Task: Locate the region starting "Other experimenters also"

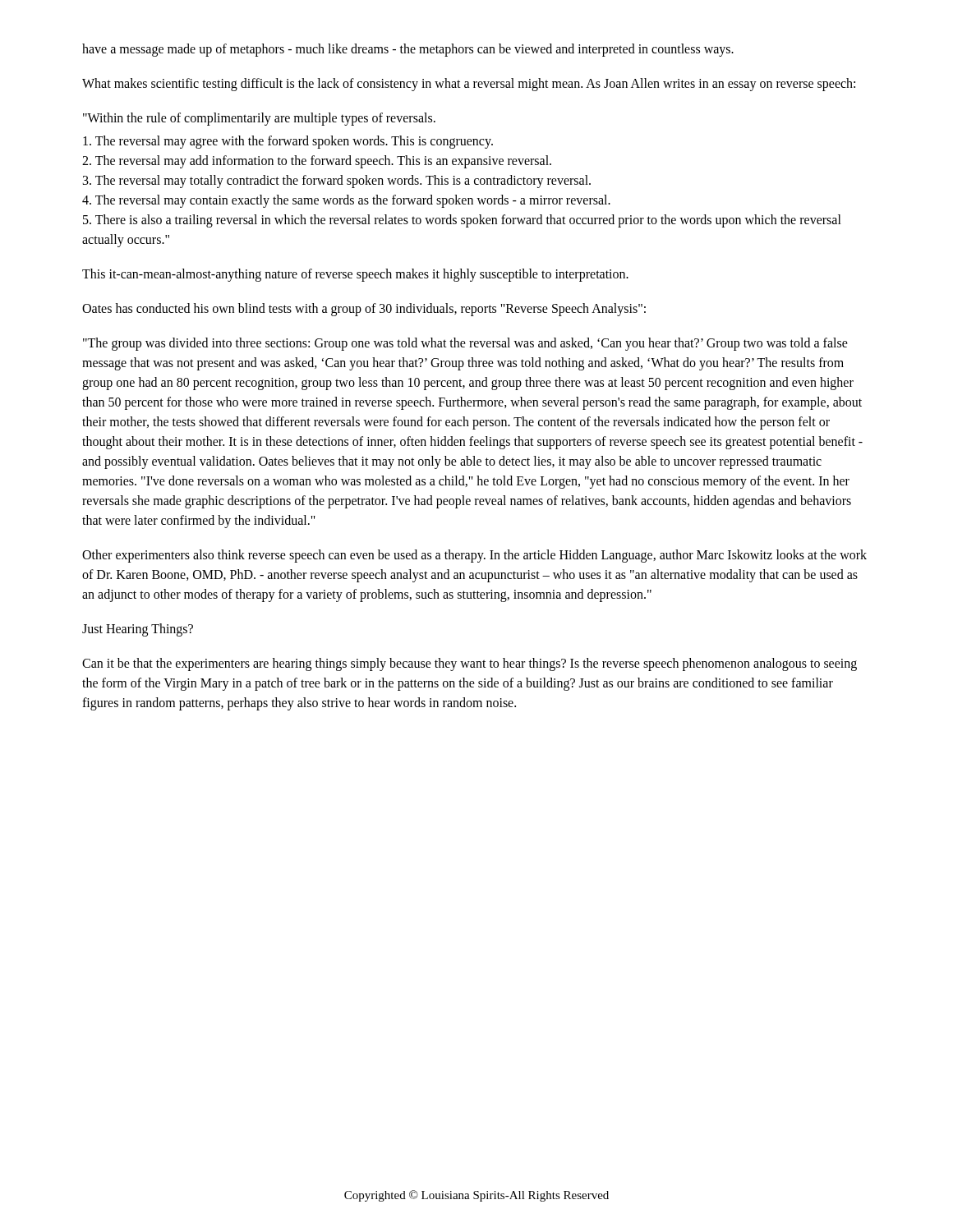Action: [x=474, y=575]
